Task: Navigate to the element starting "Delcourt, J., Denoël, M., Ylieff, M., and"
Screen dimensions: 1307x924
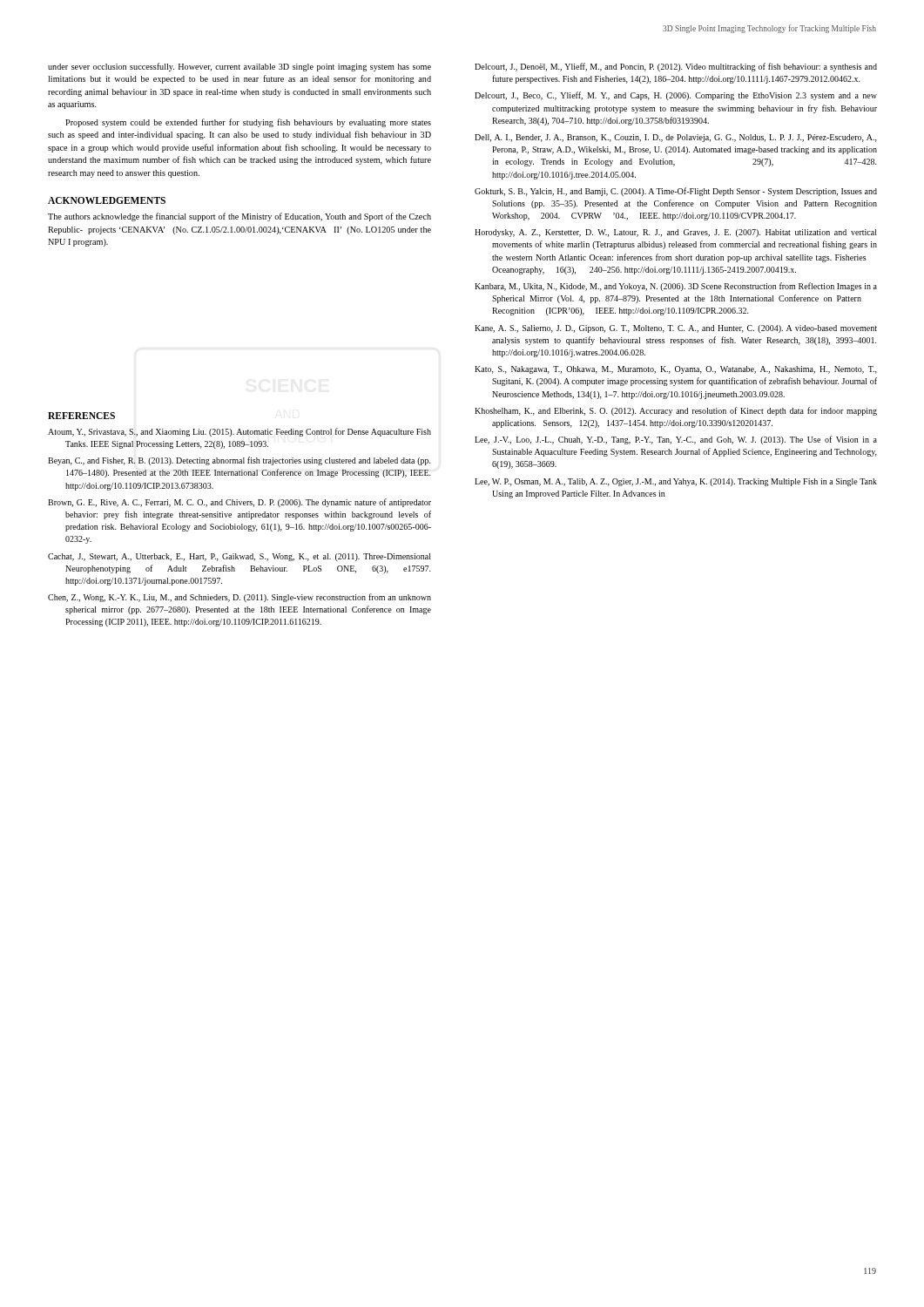Action: pos(676,73)
